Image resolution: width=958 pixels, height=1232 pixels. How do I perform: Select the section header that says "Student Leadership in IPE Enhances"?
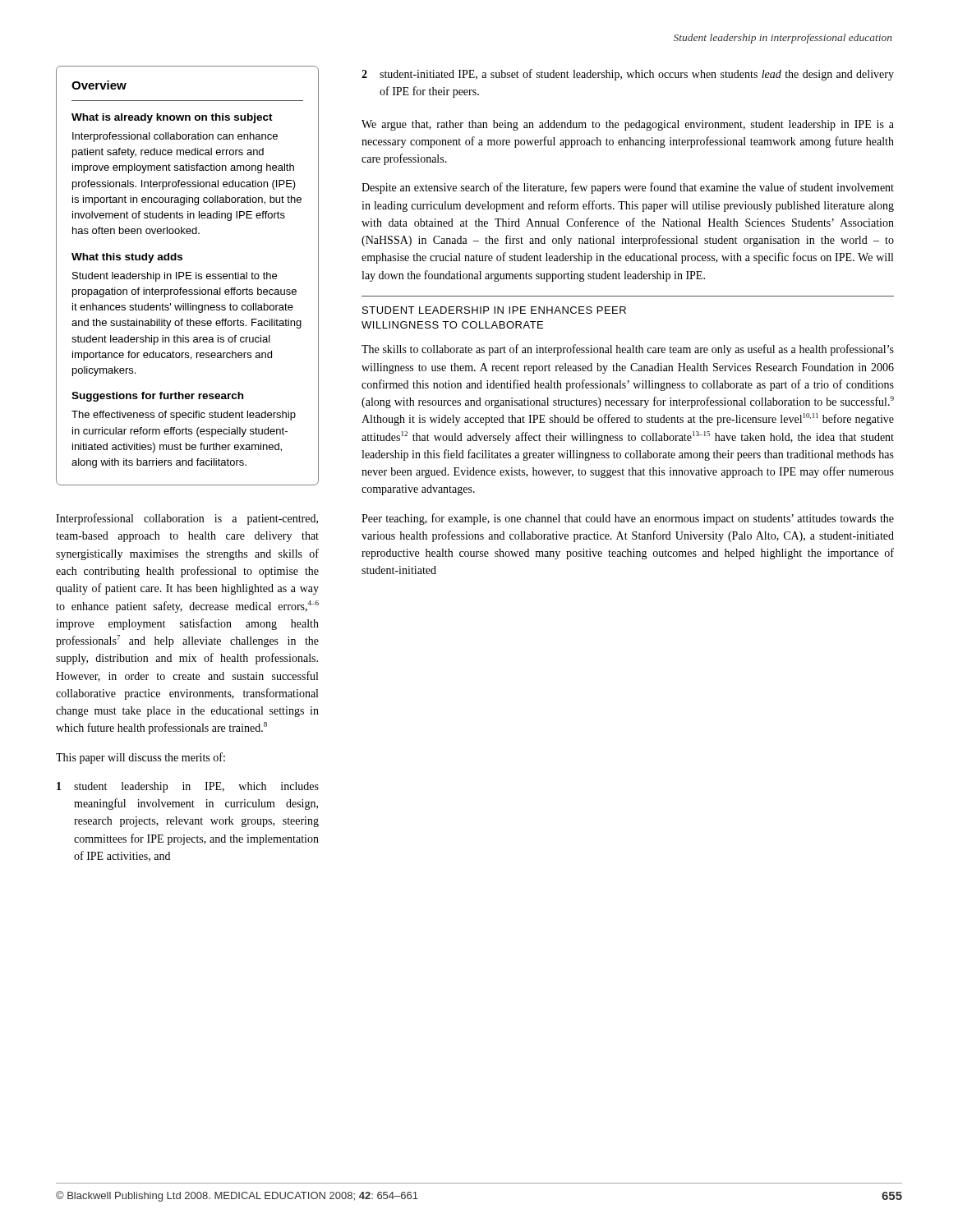[494, 317]
